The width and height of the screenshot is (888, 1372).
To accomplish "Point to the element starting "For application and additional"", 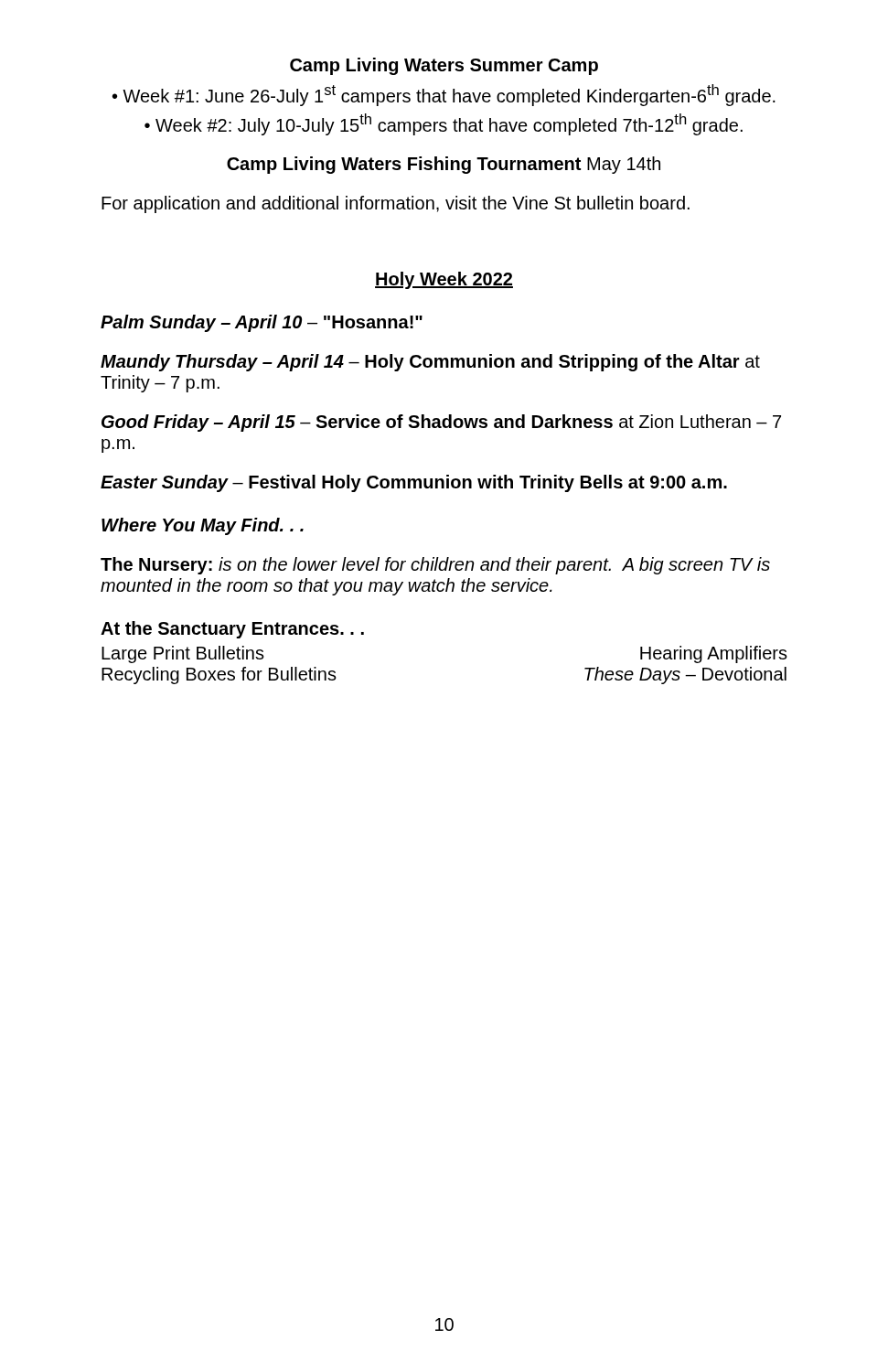I will click(x=396, y=203).
